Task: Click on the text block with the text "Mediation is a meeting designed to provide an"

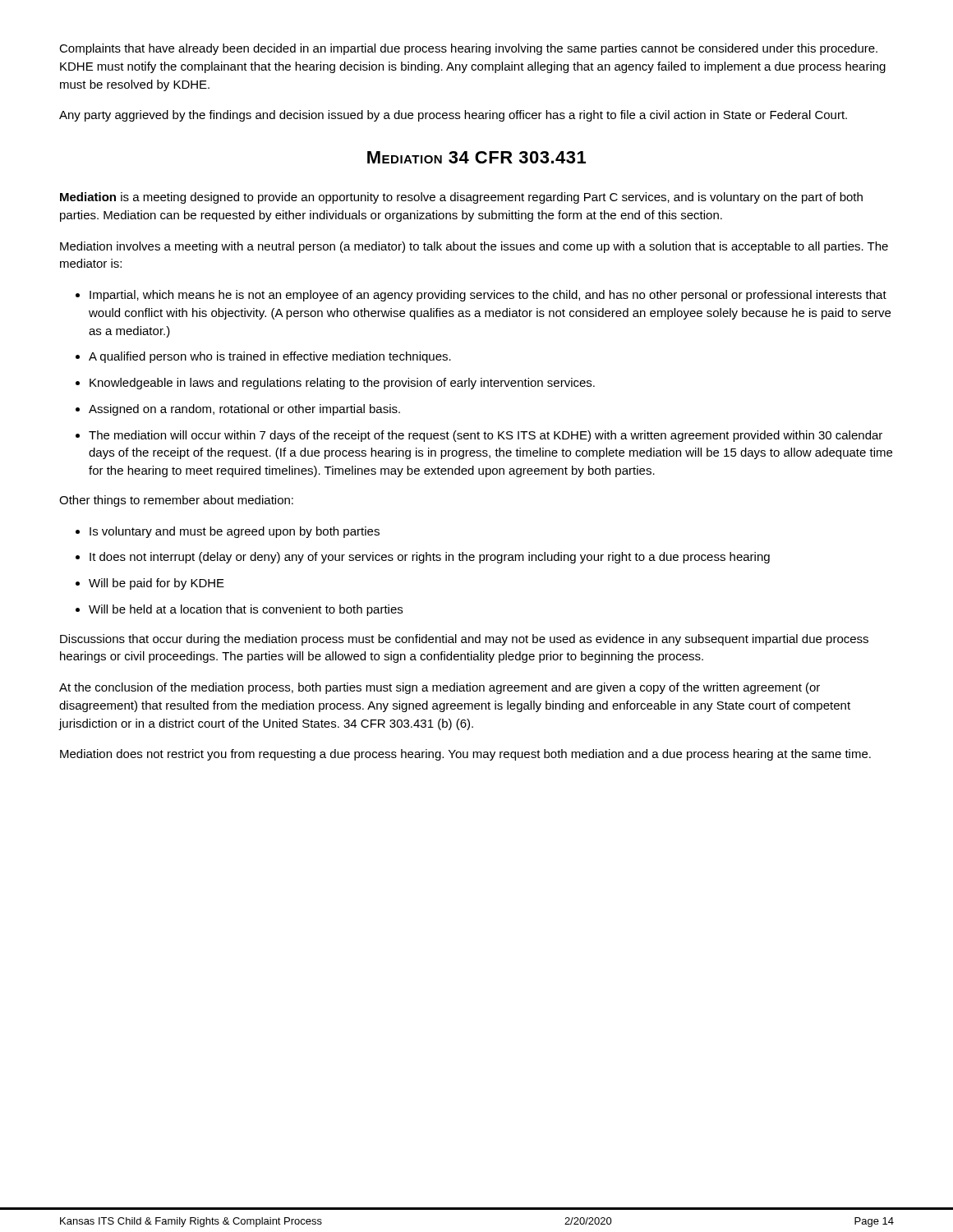Action: point(461,206)
